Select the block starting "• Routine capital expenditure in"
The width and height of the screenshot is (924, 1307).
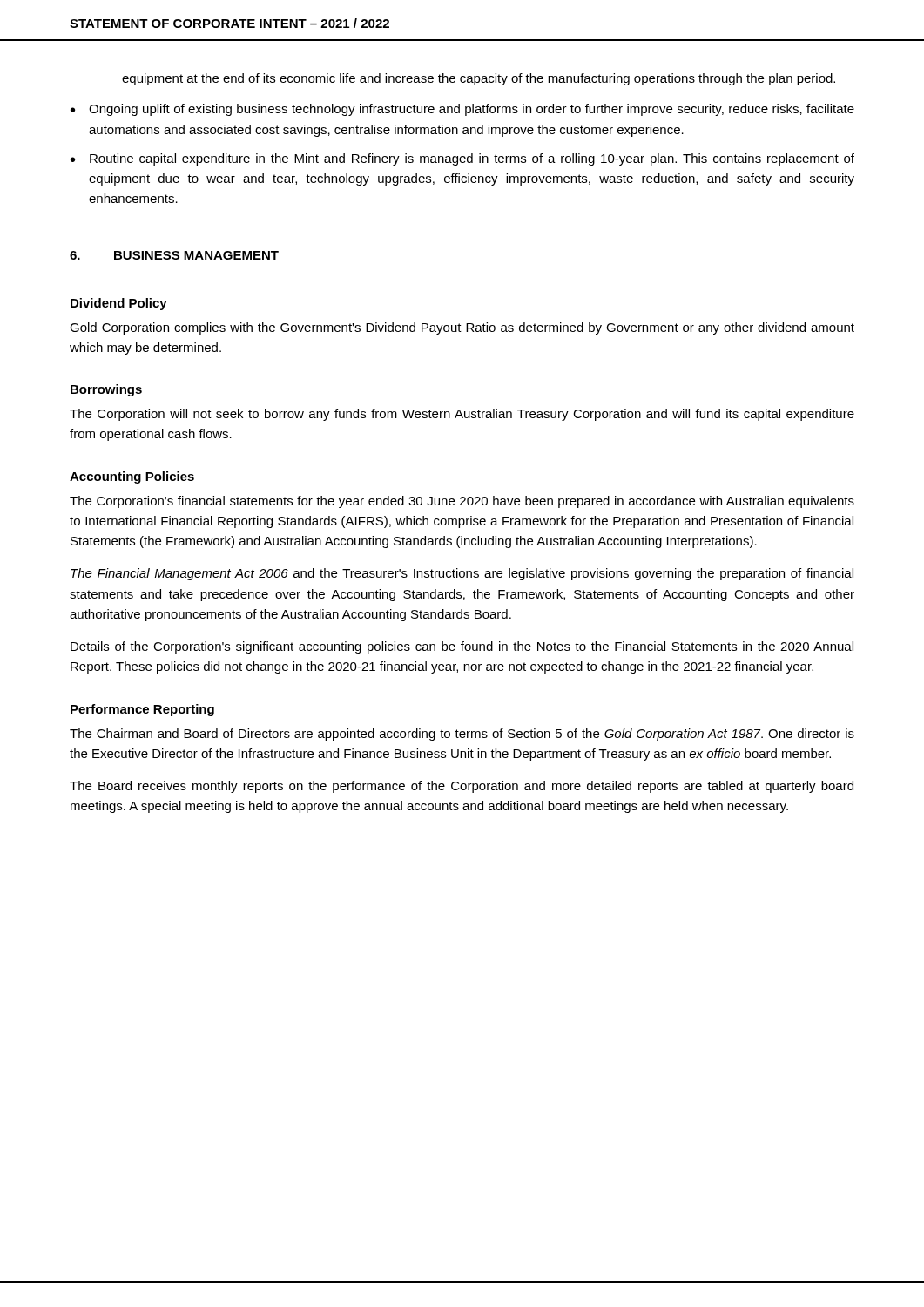point(462,178)
